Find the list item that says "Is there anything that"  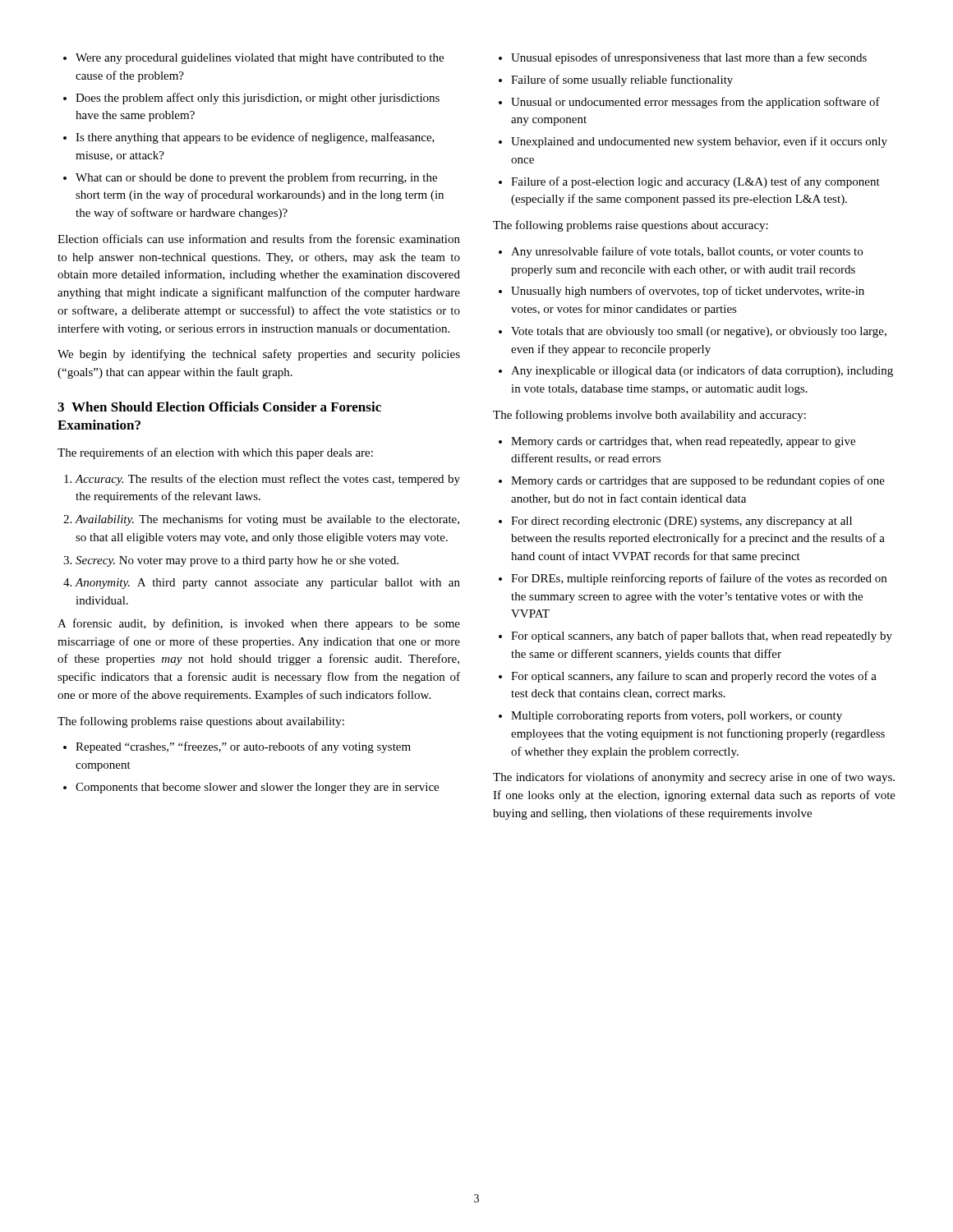click(x=259, y=147)
